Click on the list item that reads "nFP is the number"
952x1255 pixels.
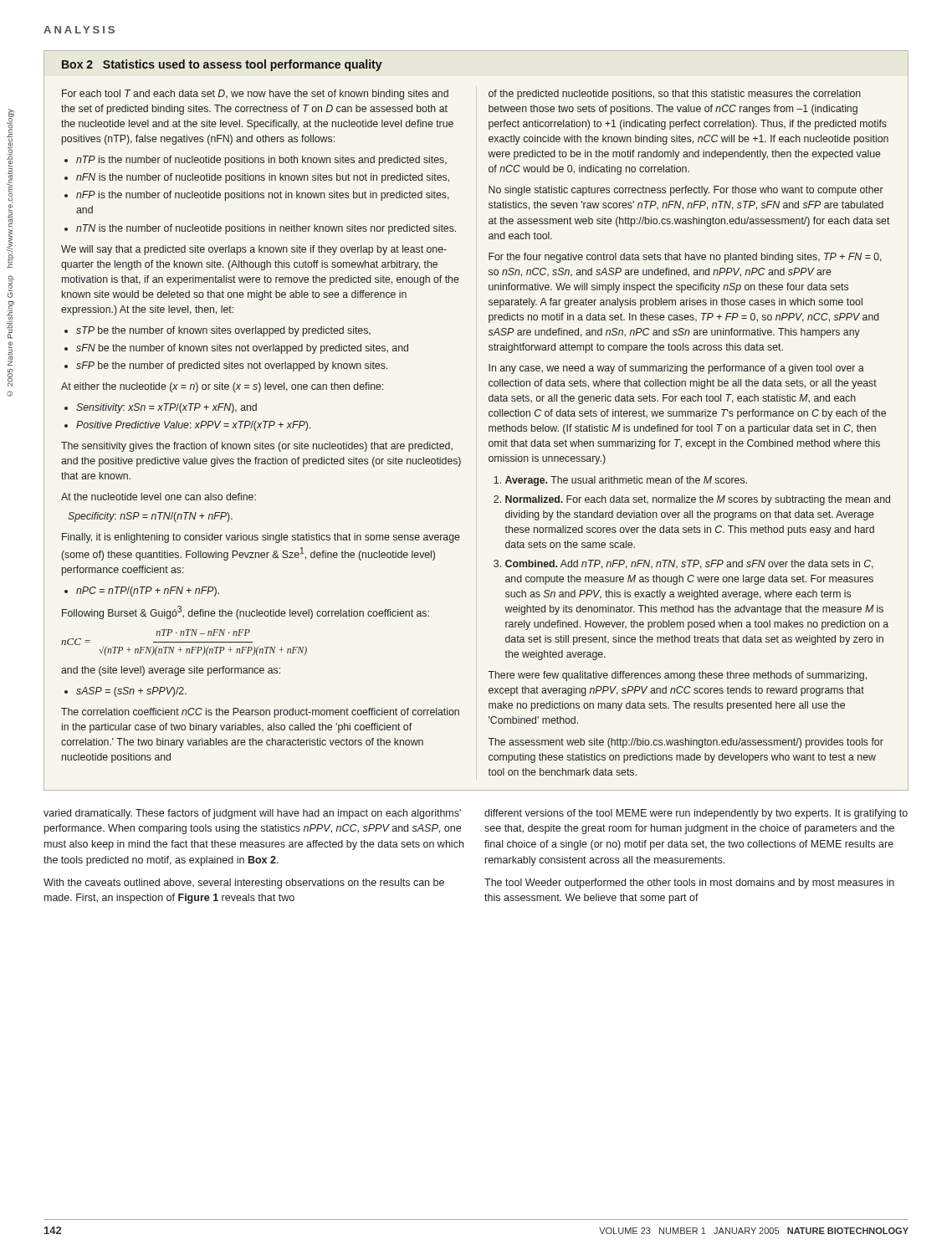(263, 203)
